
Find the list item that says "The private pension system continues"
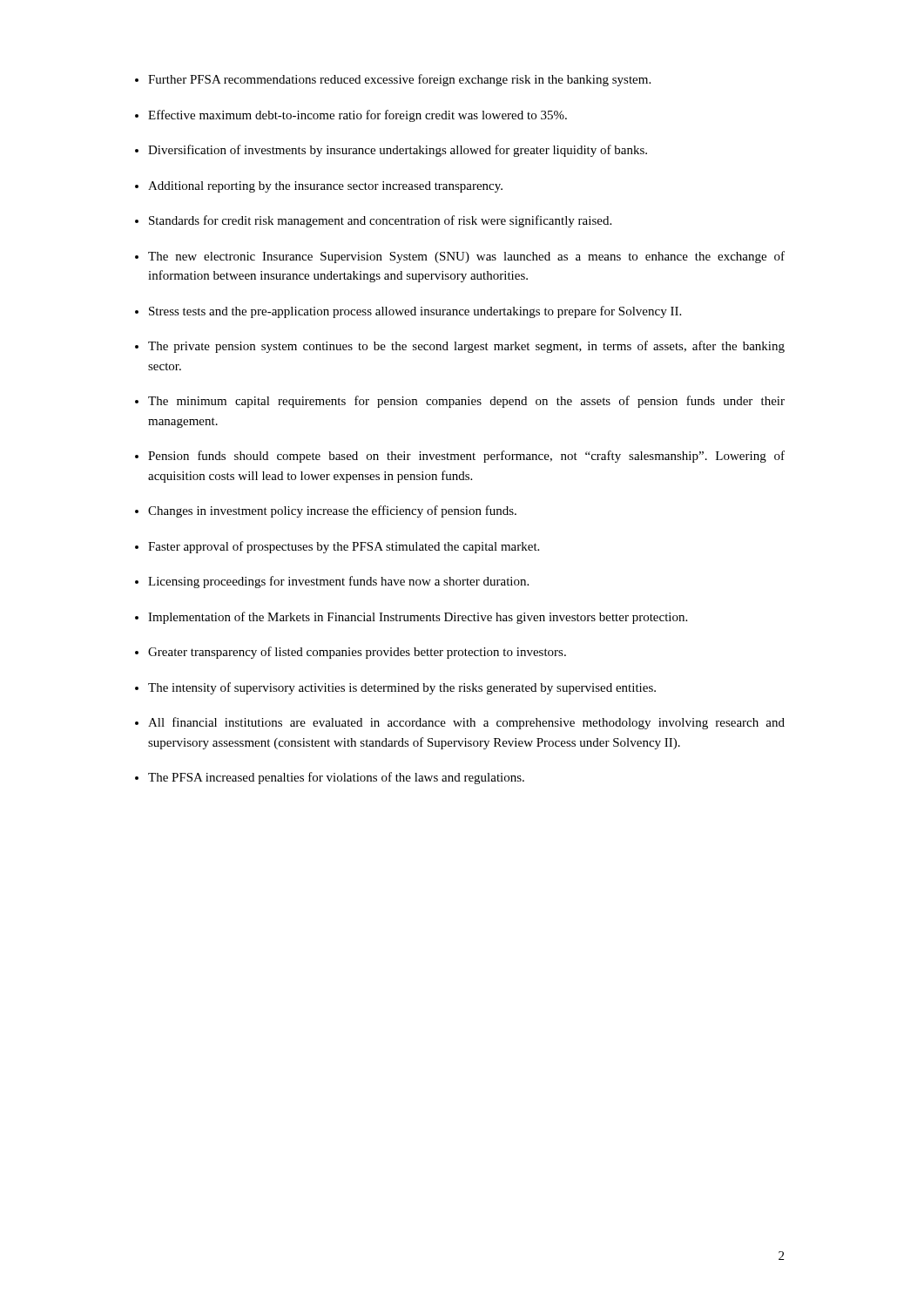(466, 356)
